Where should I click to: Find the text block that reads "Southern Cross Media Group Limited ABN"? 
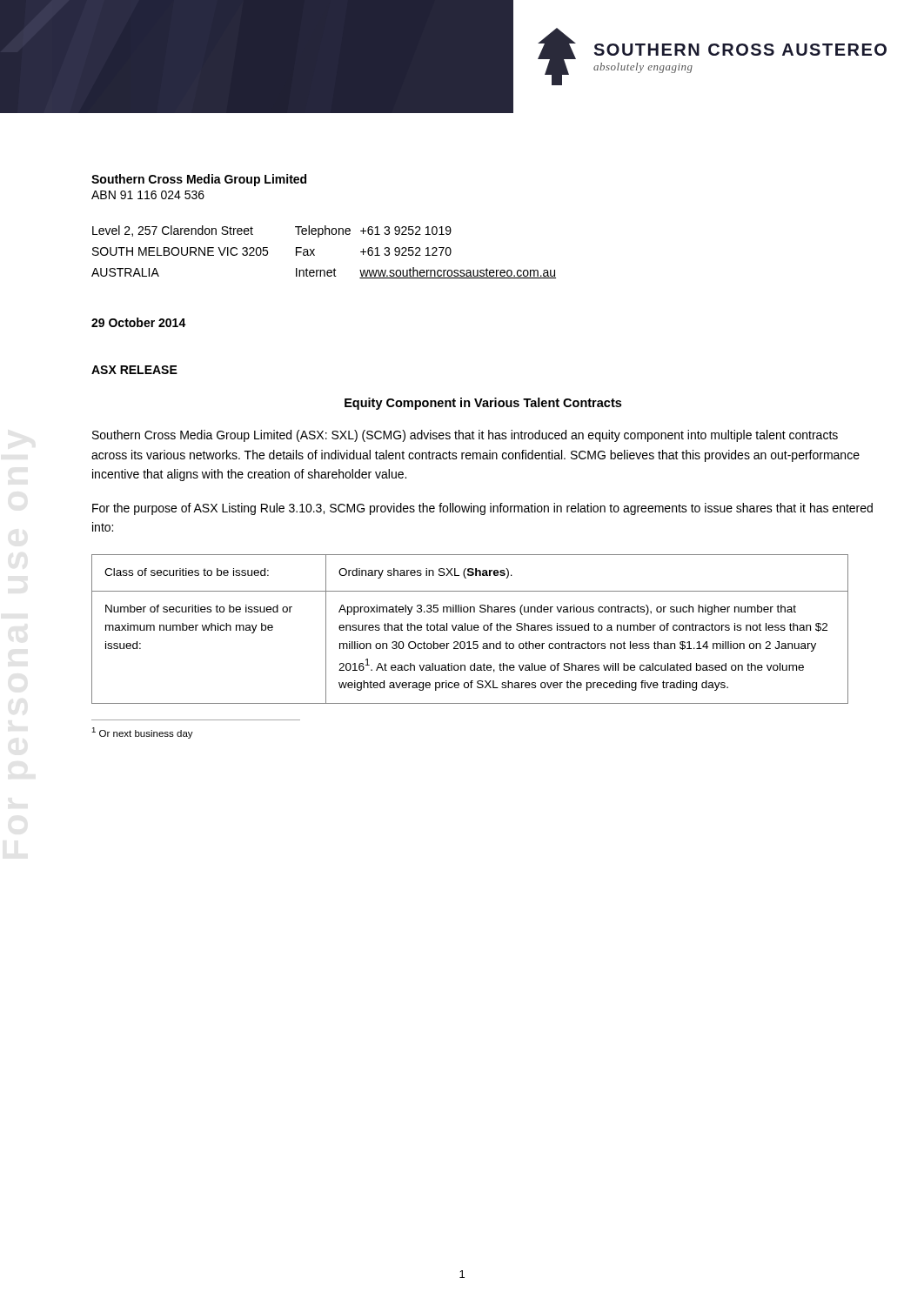pyautogui.click(x=199, y=180)
